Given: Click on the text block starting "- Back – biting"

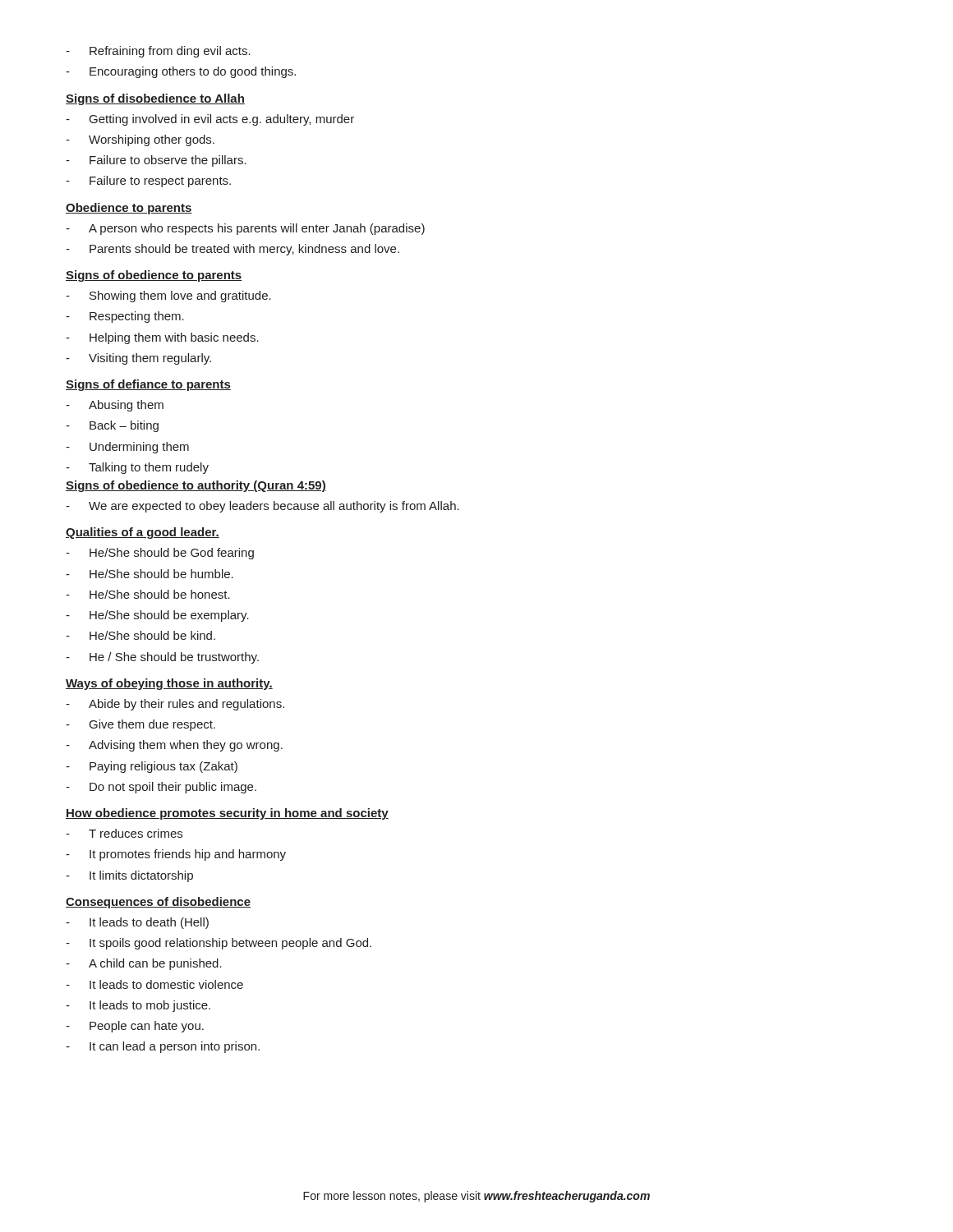Looking at the screenshot, I should coord(112,426).
